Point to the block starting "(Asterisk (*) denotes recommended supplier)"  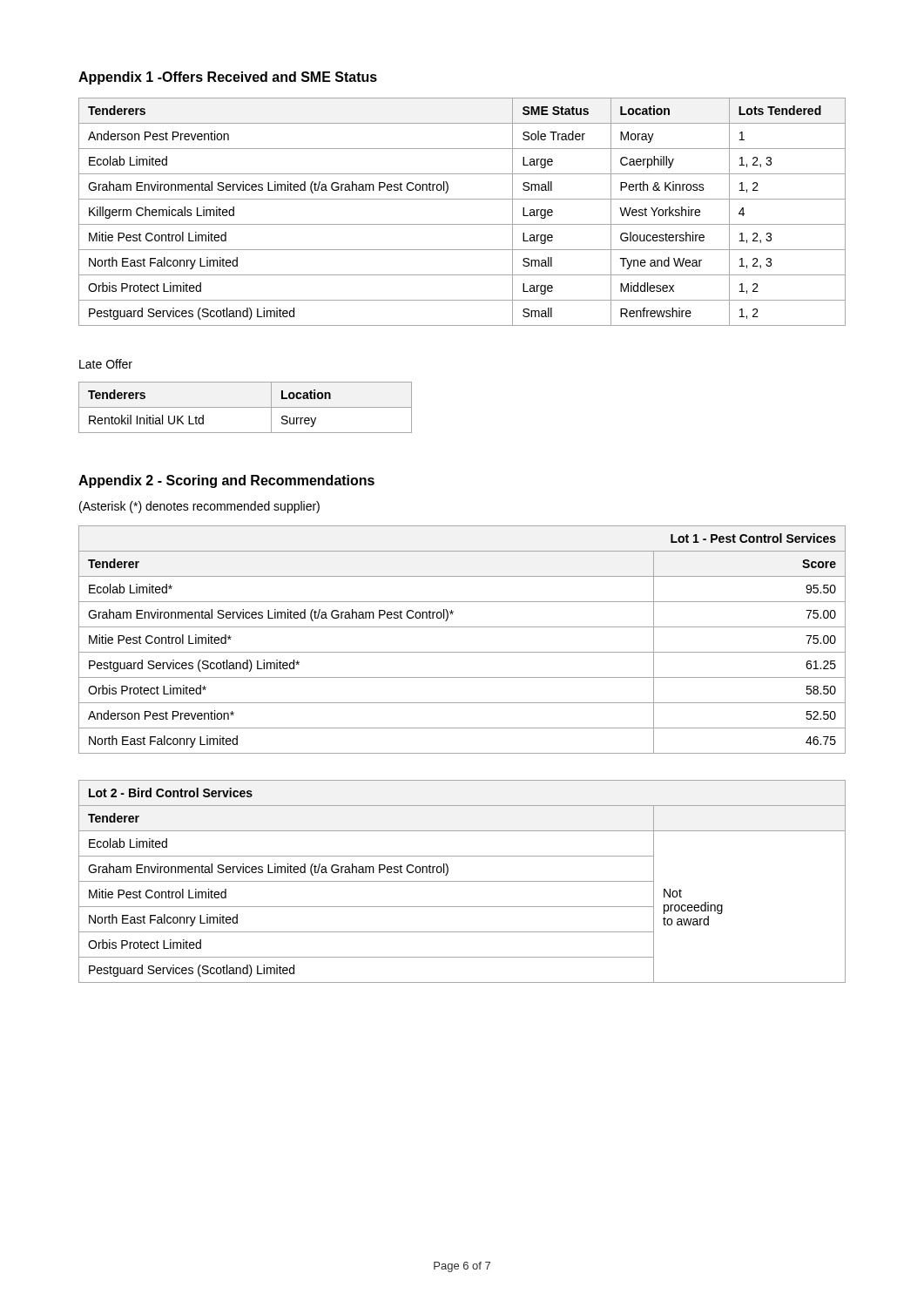tap(199, 506)
